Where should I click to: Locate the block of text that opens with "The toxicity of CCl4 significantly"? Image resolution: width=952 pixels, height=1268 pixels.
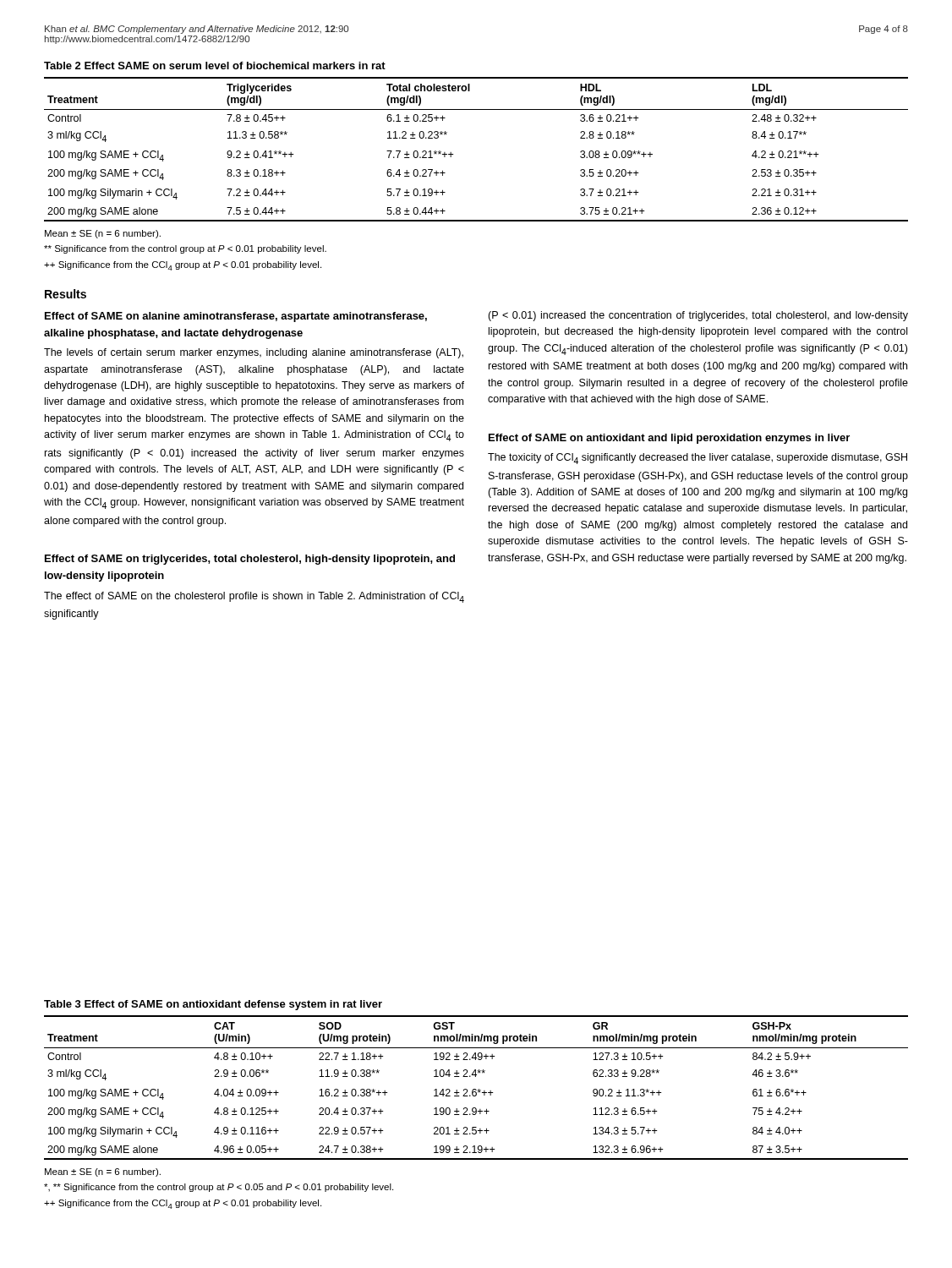pos(698,507)
